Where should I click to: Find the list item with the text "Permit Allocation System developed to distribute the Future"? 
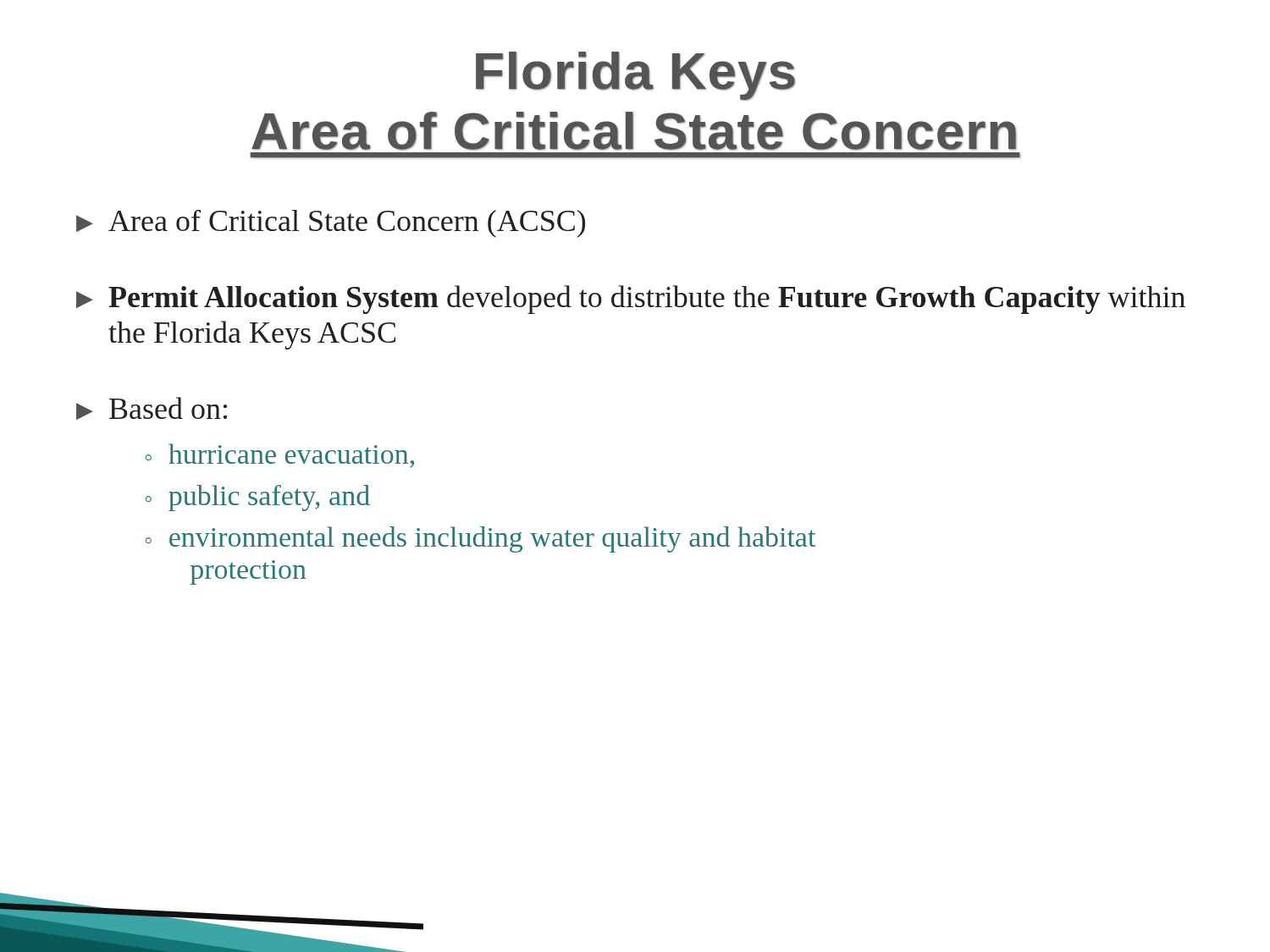click(635, 315)
